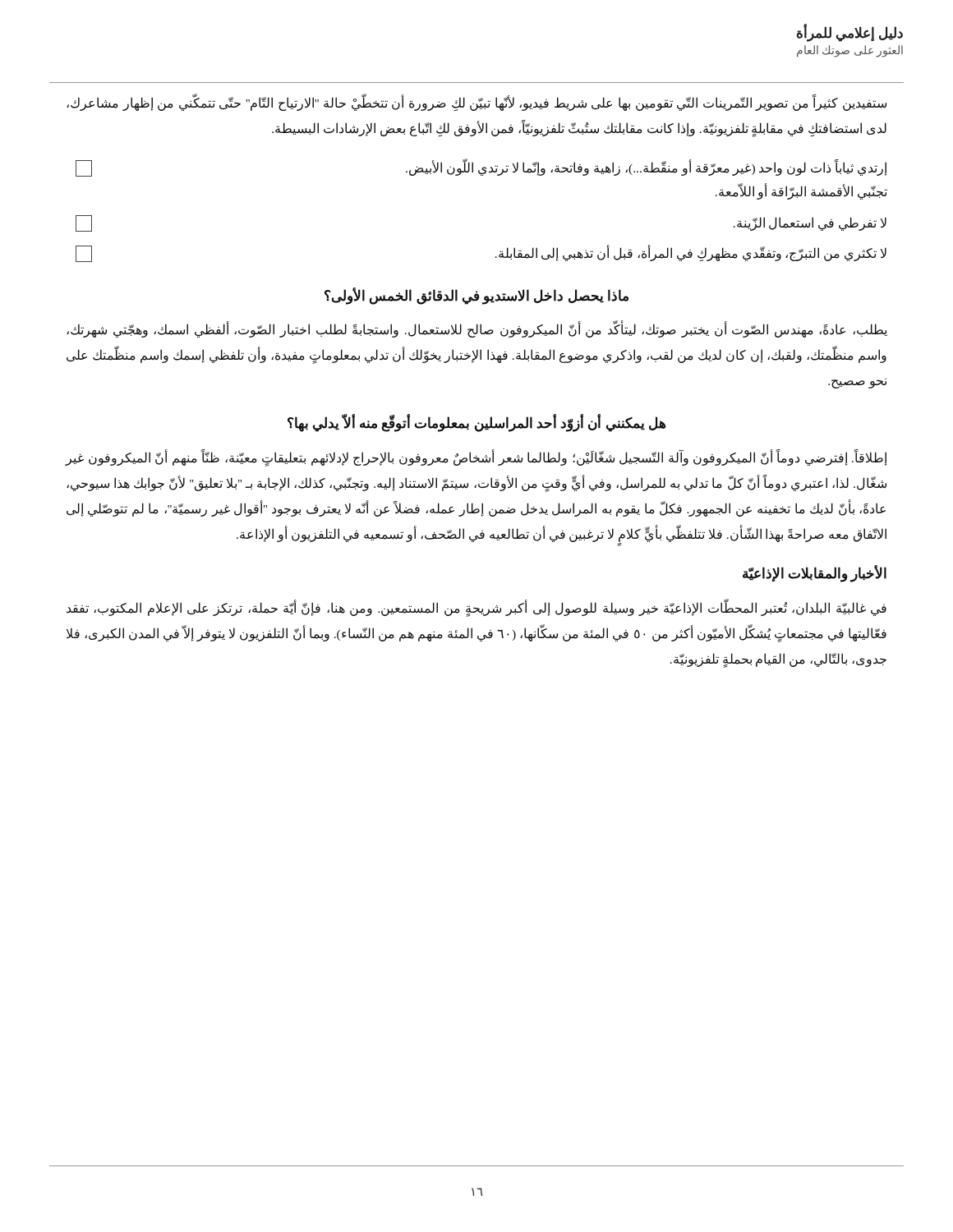The height and width of the screenshot is (1232, 953).
Task: Click on the text block with the text "ستفيدين كثيراً من تصوير التّمرينات التّي"
Action: 476,116
